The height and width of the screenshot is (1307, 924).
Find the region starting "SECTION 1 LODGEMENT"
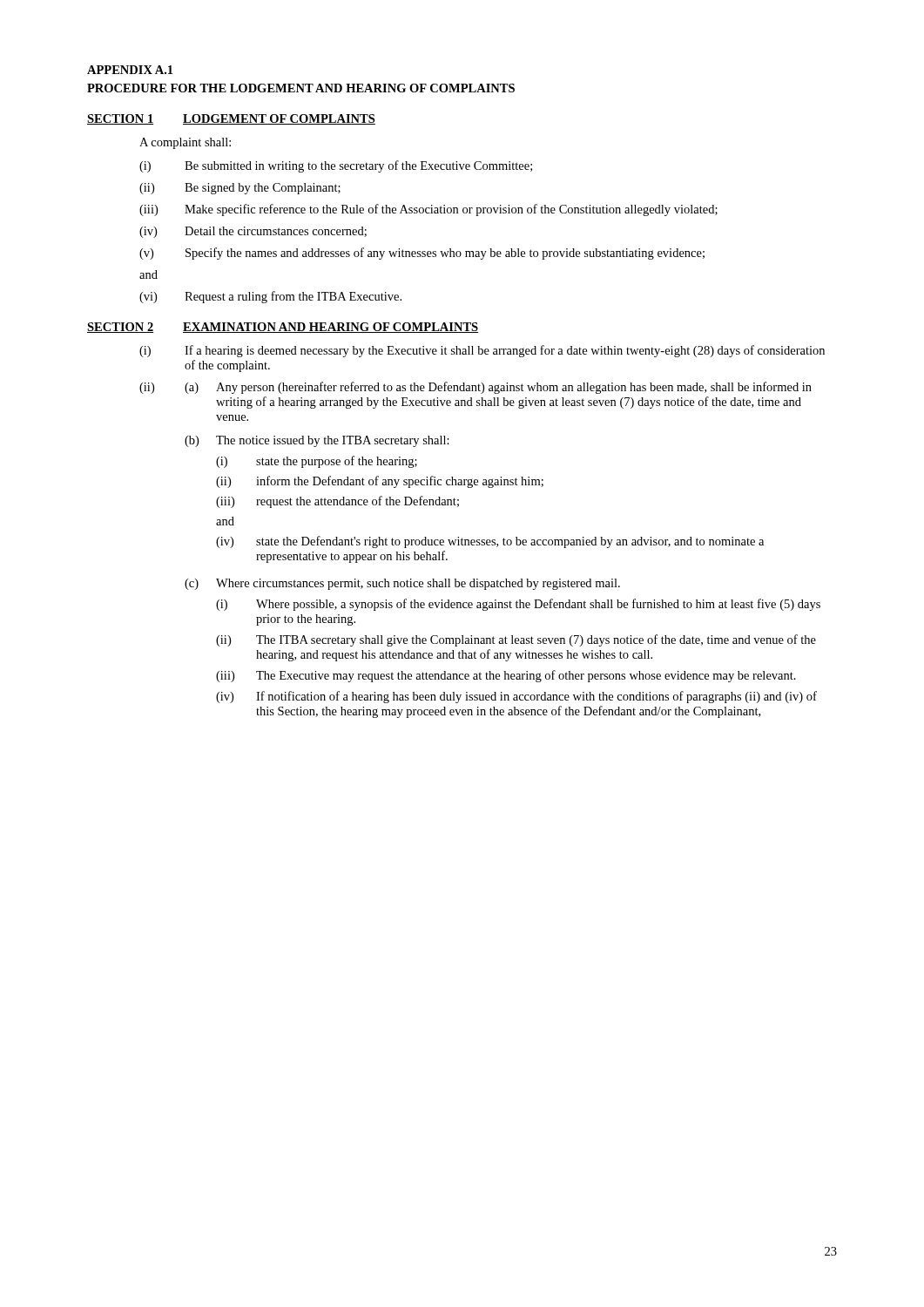(x=231, y=119)
